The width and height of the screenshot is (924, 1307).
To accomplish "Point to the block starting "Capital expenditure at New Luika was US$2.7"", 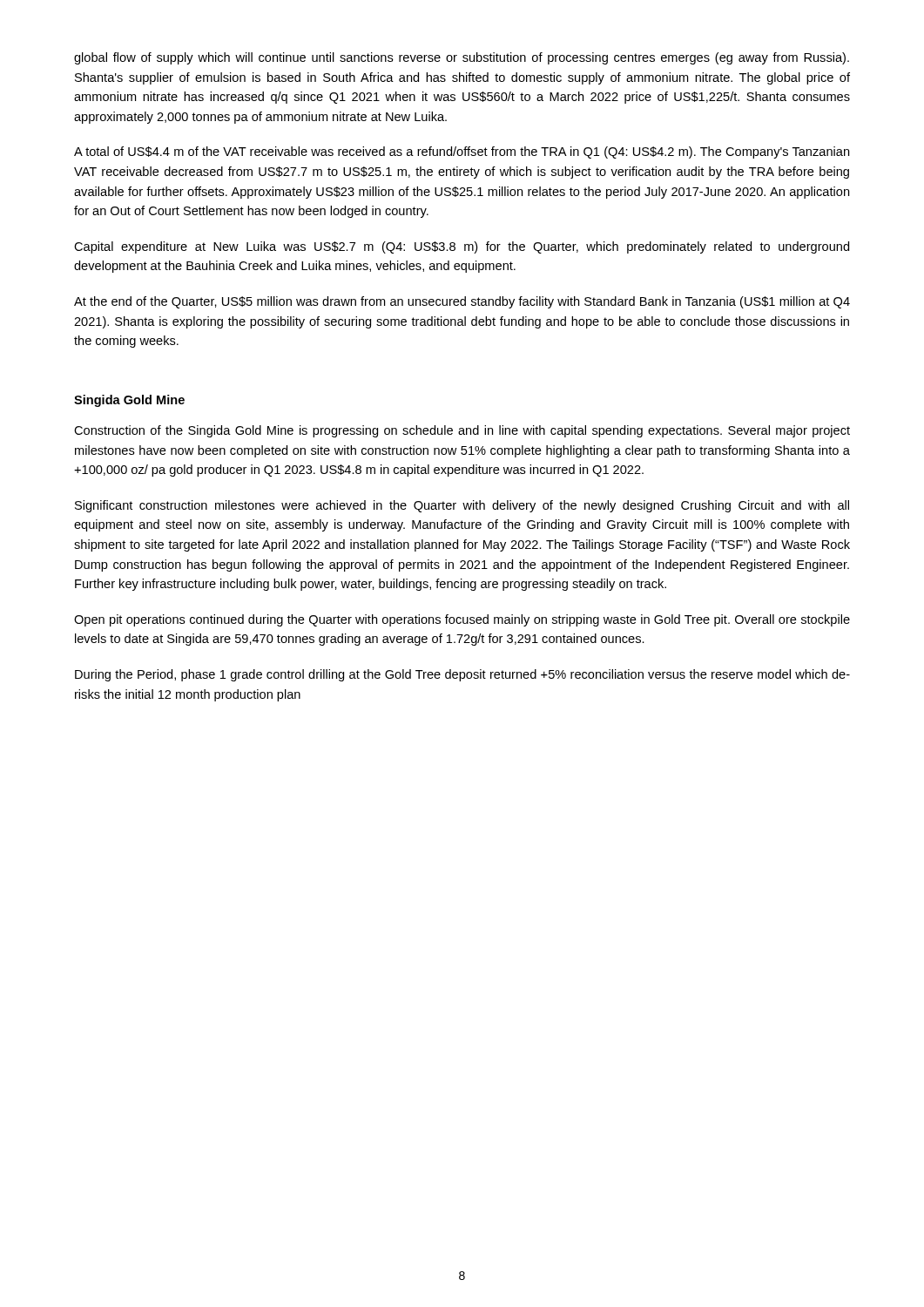I will point(462,256).
